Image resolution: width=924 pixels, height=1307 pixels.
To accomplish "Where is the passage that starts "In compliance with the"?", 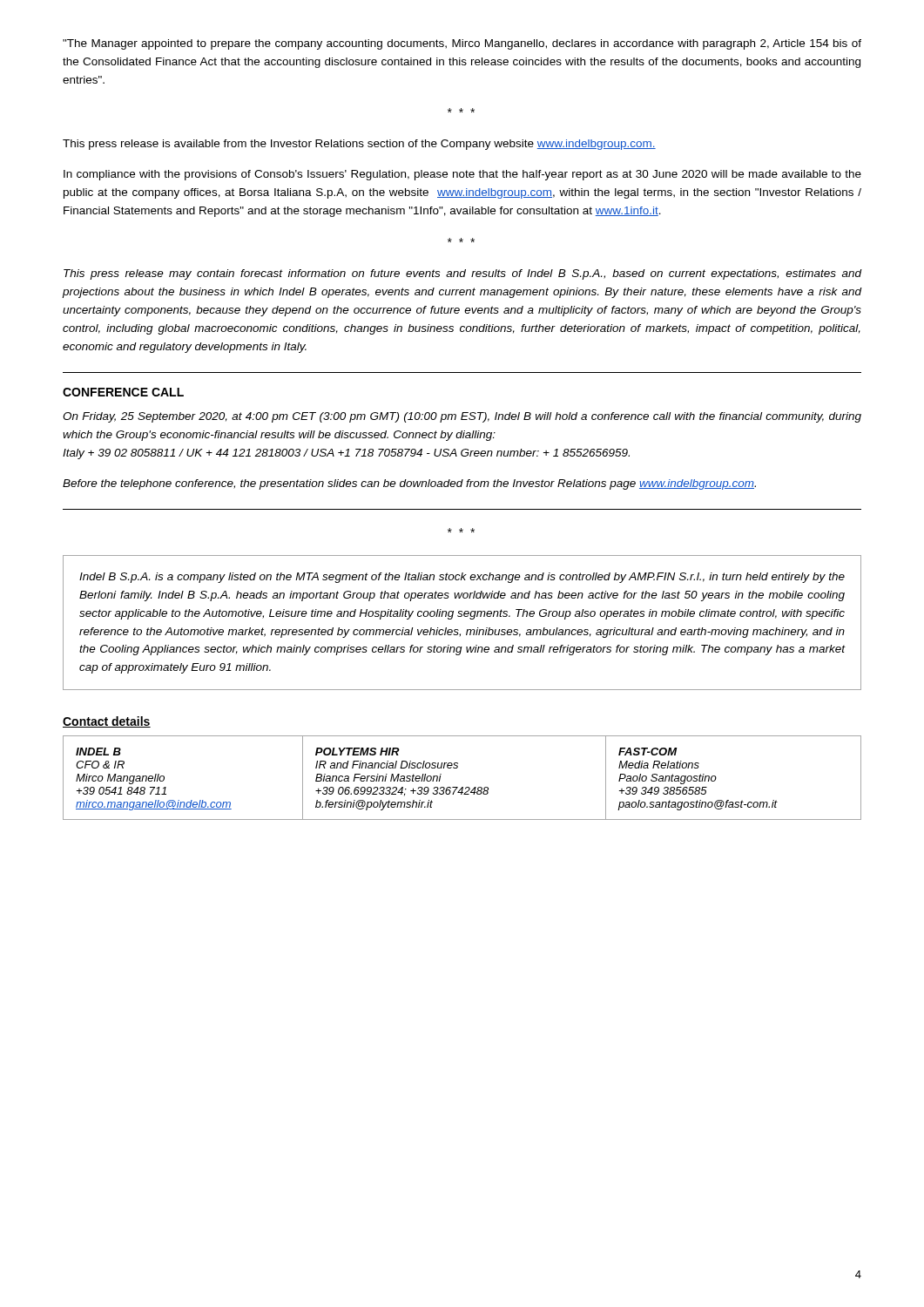I will point(462,192).
